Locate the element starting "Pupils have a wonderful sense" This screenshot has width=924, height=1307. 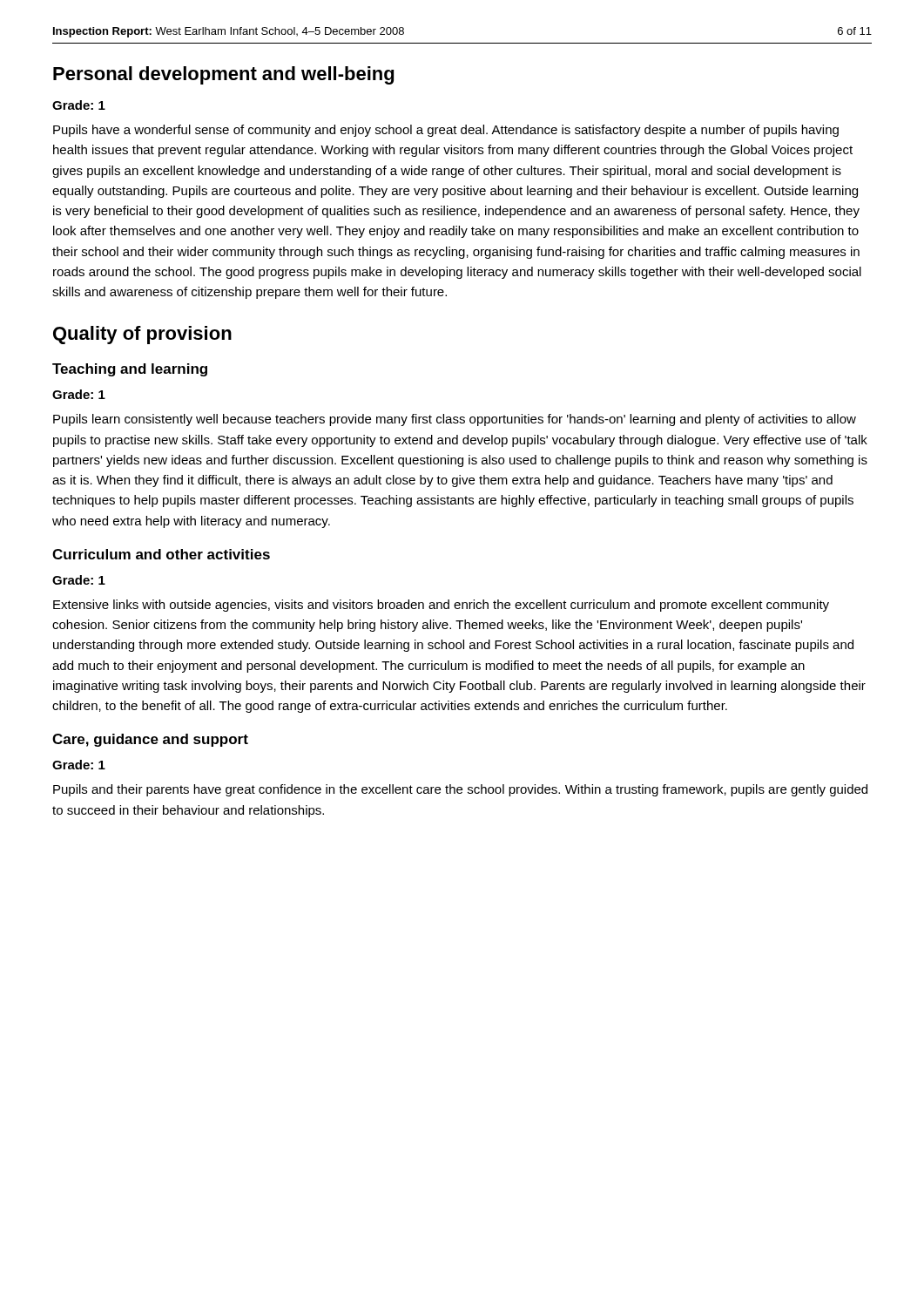457,210
